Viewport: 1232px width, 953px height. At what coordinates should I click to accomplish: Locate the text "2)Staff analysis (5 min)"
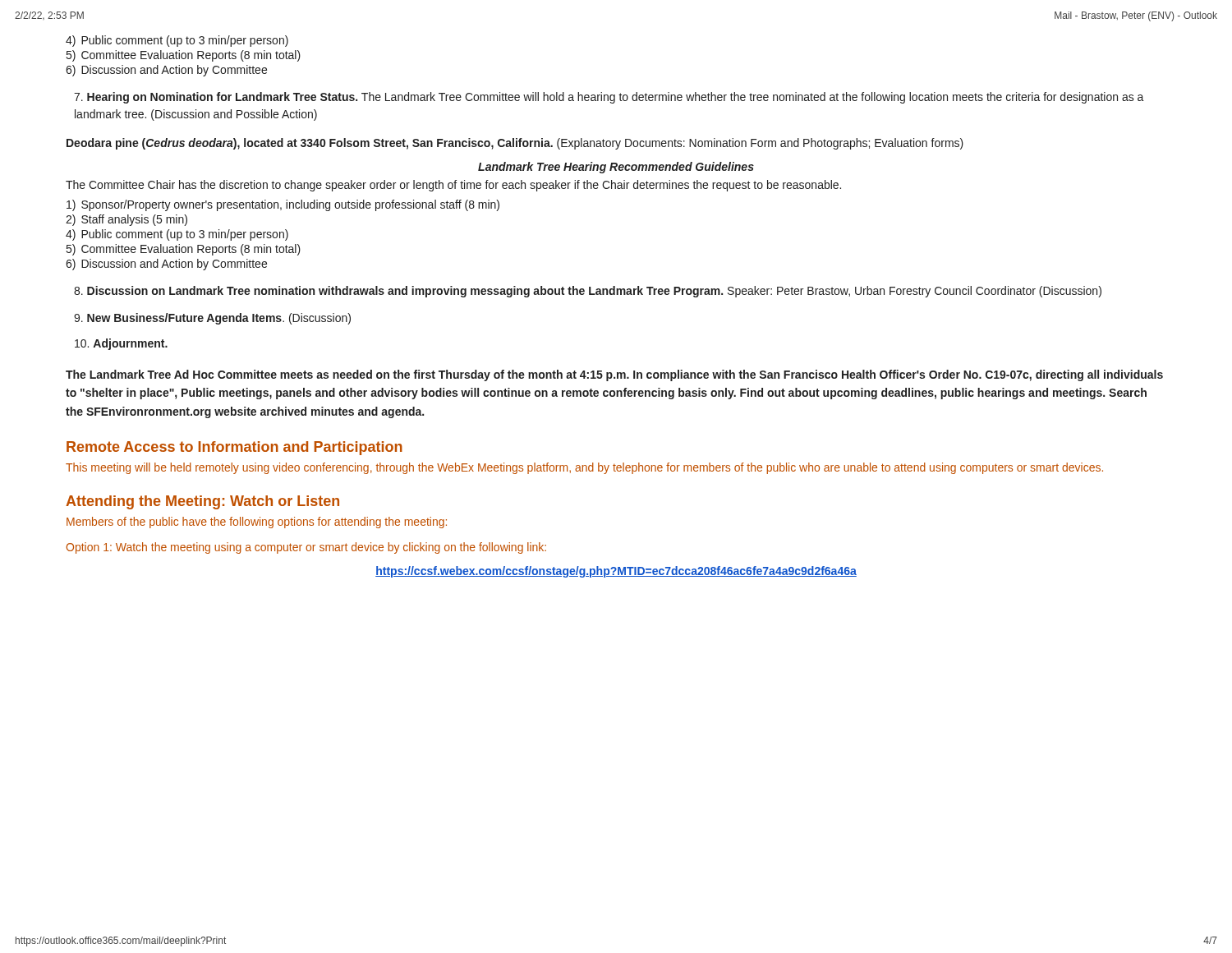(x=126, y=220)
